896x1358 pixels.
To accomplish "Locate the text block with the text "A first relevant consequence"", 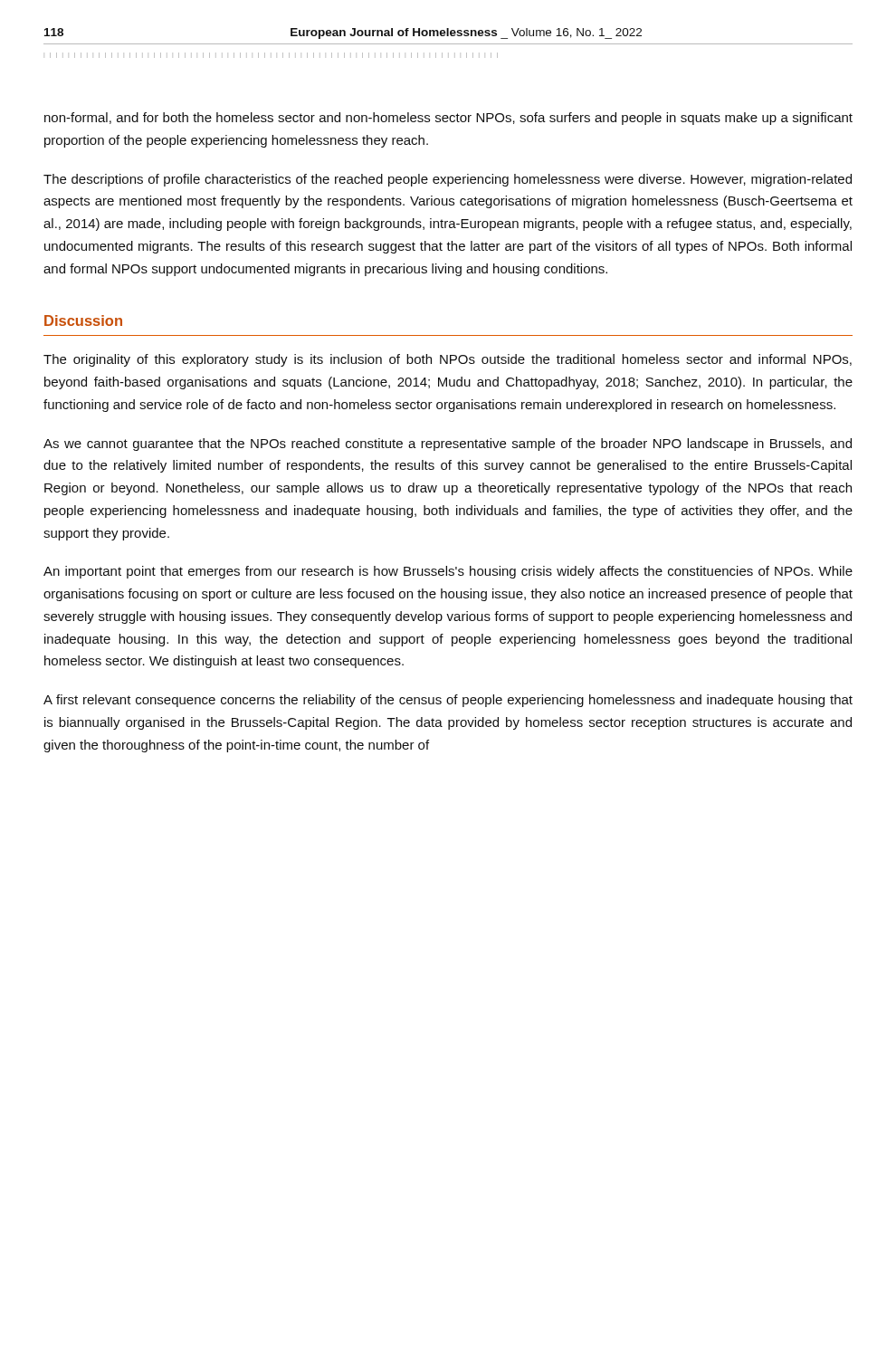I will pyautogui.click(x=448, y=722).
